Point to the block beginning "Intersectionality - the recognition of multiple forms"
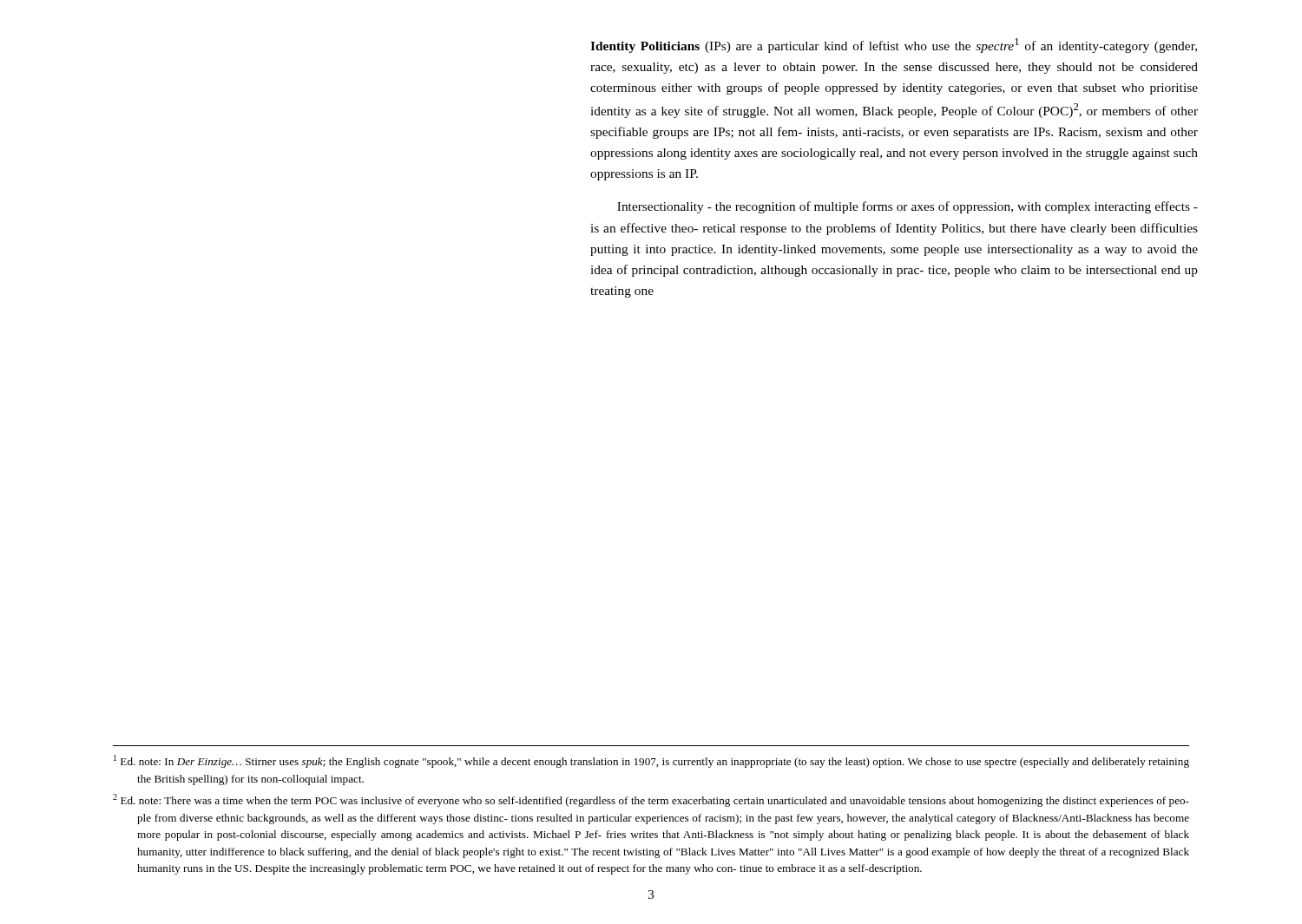This screenshot has height=924, width=1302. 894,249
